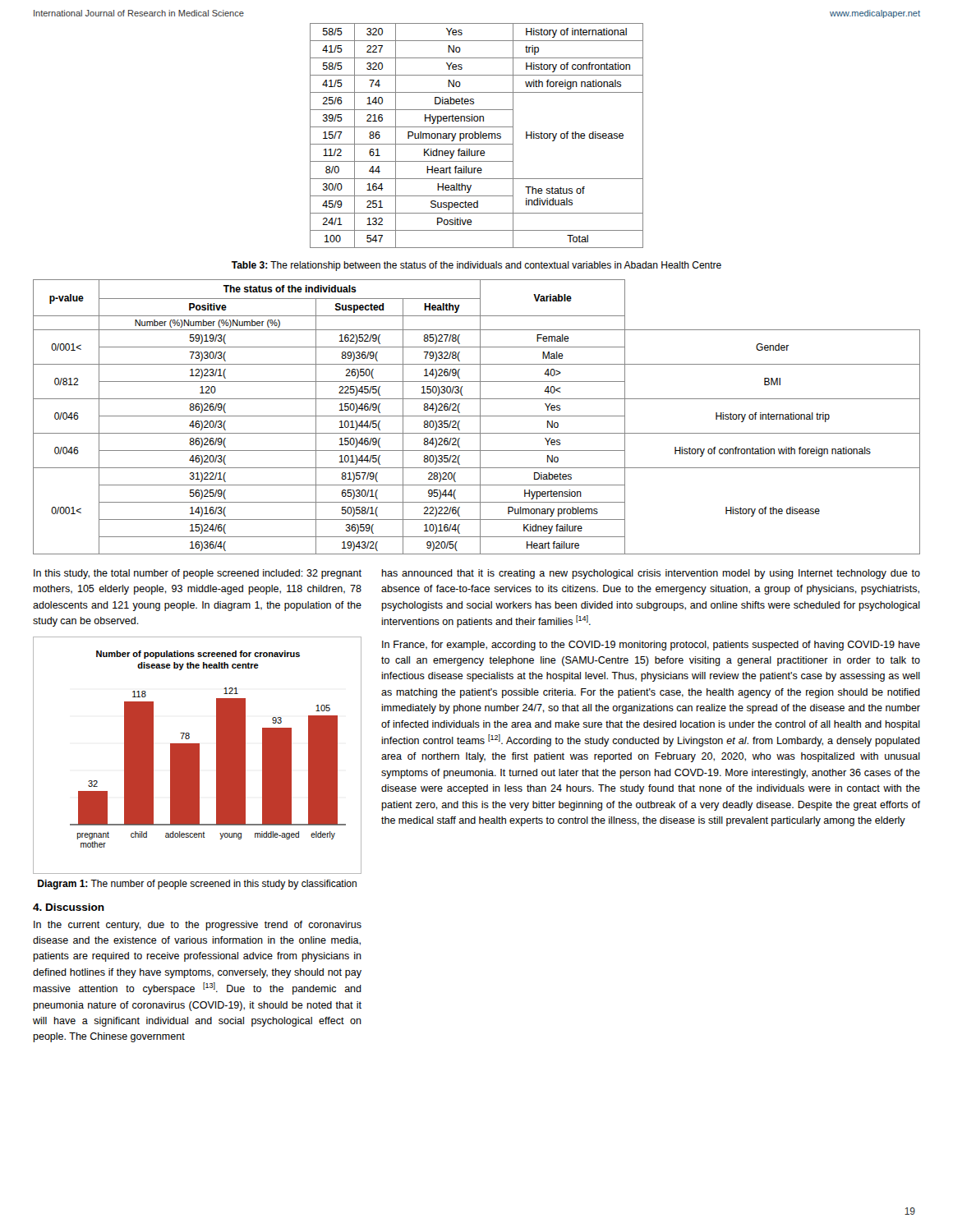Find the block on this page that starts "In the current century, due"
The image size is (953, 1232).
(197, 981)
